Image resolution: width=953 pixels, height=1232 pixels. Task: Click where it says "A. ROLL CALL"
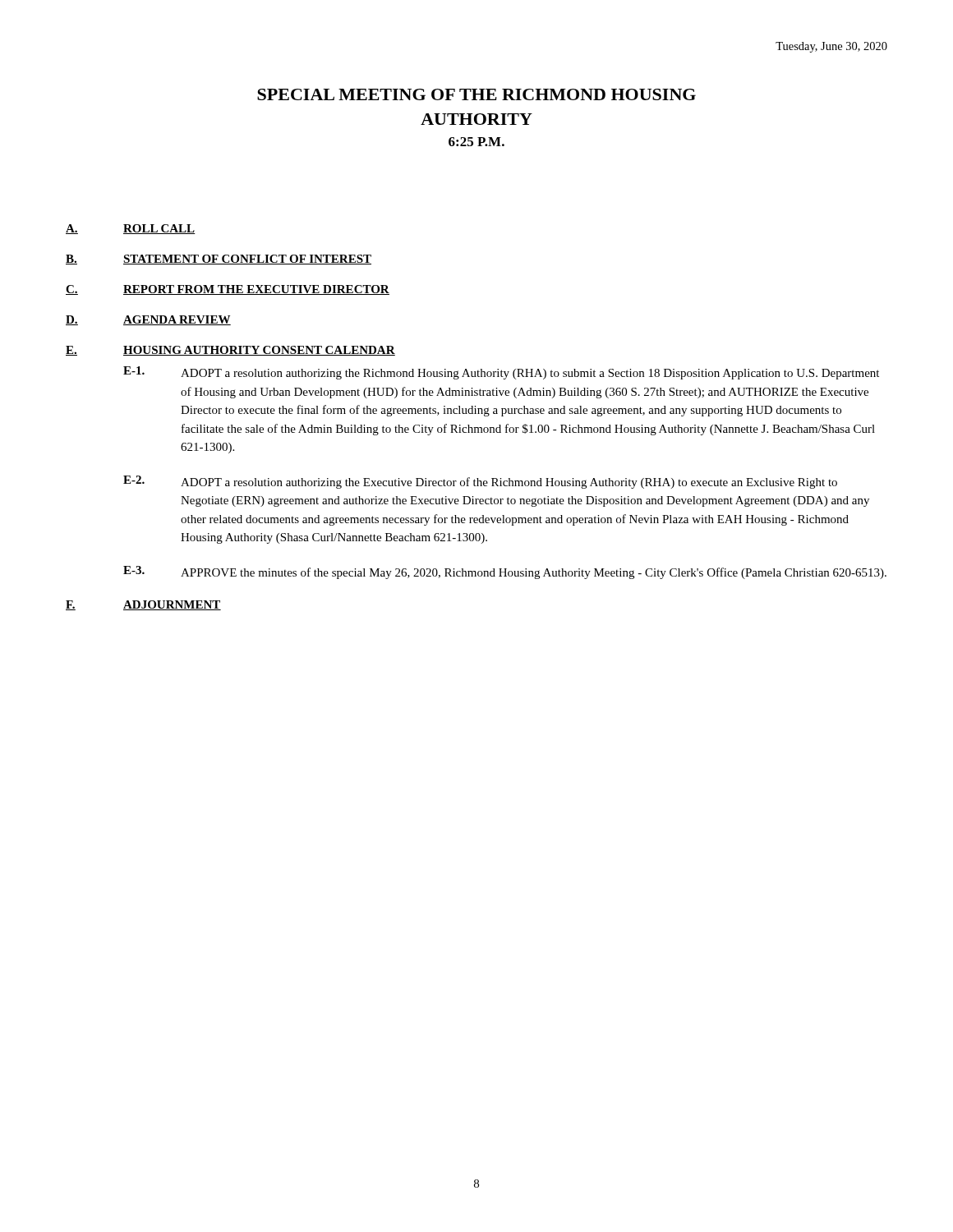tap(130, 229)
